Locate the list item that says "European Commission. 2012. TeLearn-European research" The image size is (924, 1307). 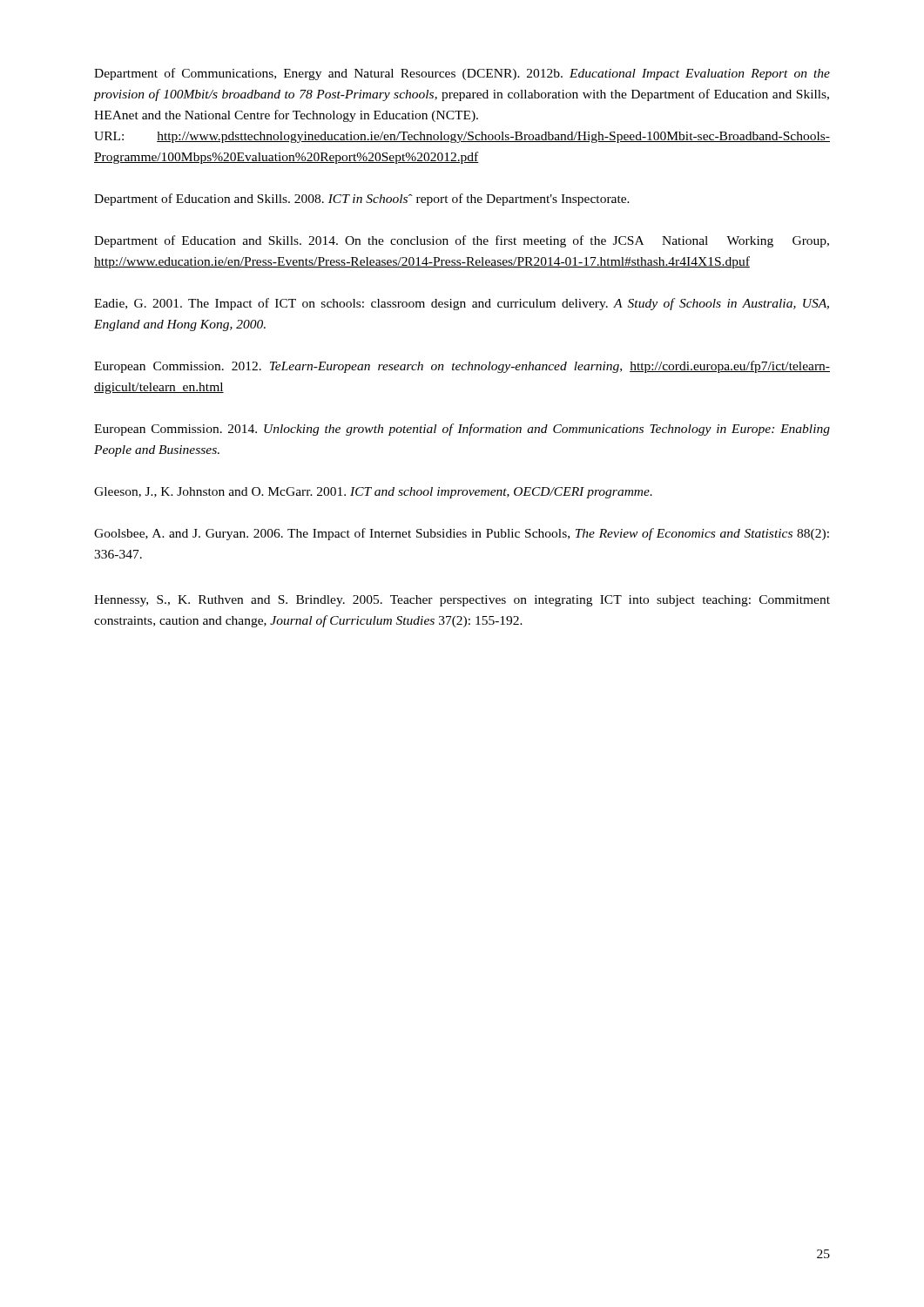(x=462, y=376)
